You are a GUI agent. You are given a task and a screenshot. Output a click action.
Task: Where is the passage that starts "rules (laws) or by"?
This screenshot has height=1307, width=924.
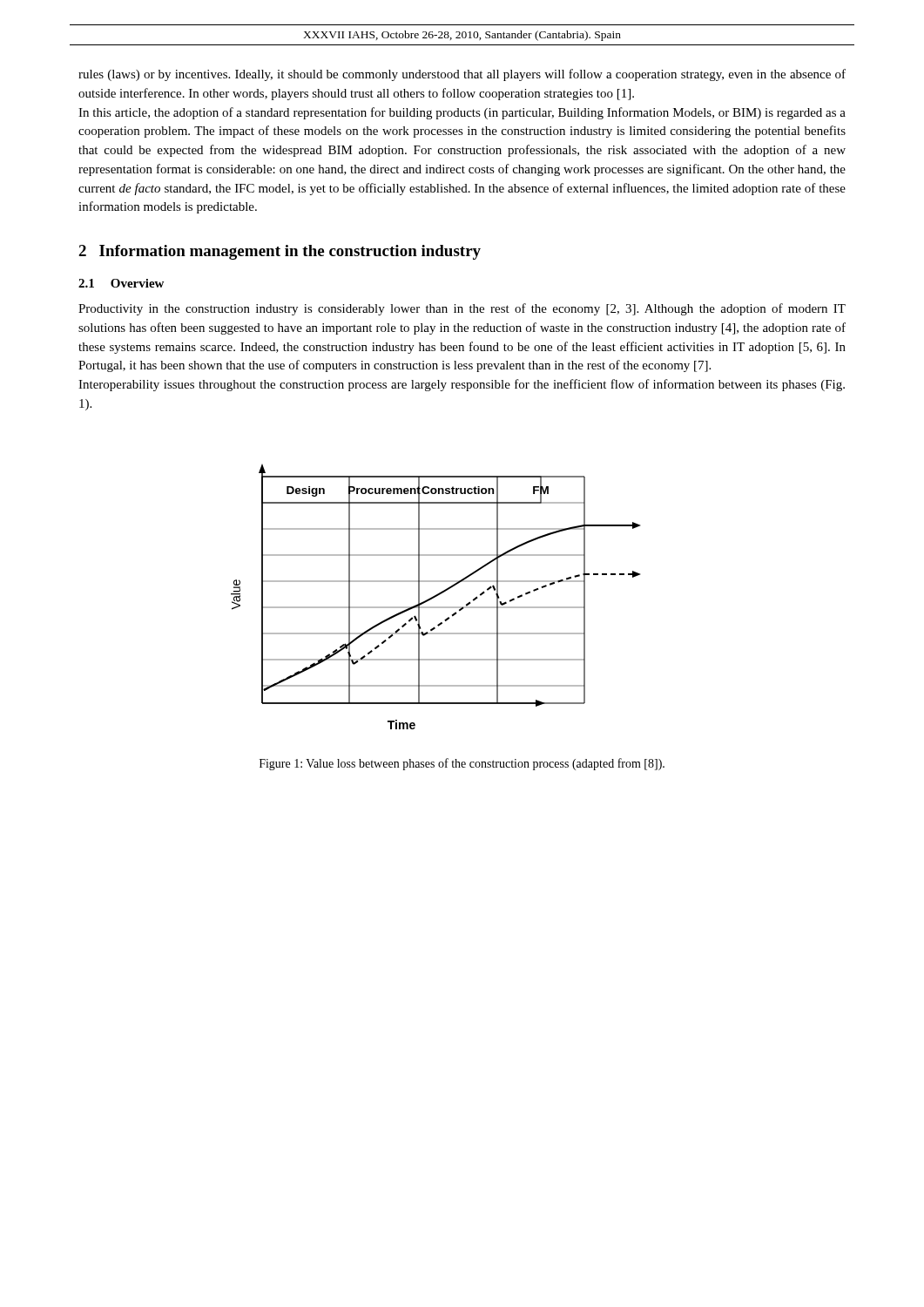462,84
